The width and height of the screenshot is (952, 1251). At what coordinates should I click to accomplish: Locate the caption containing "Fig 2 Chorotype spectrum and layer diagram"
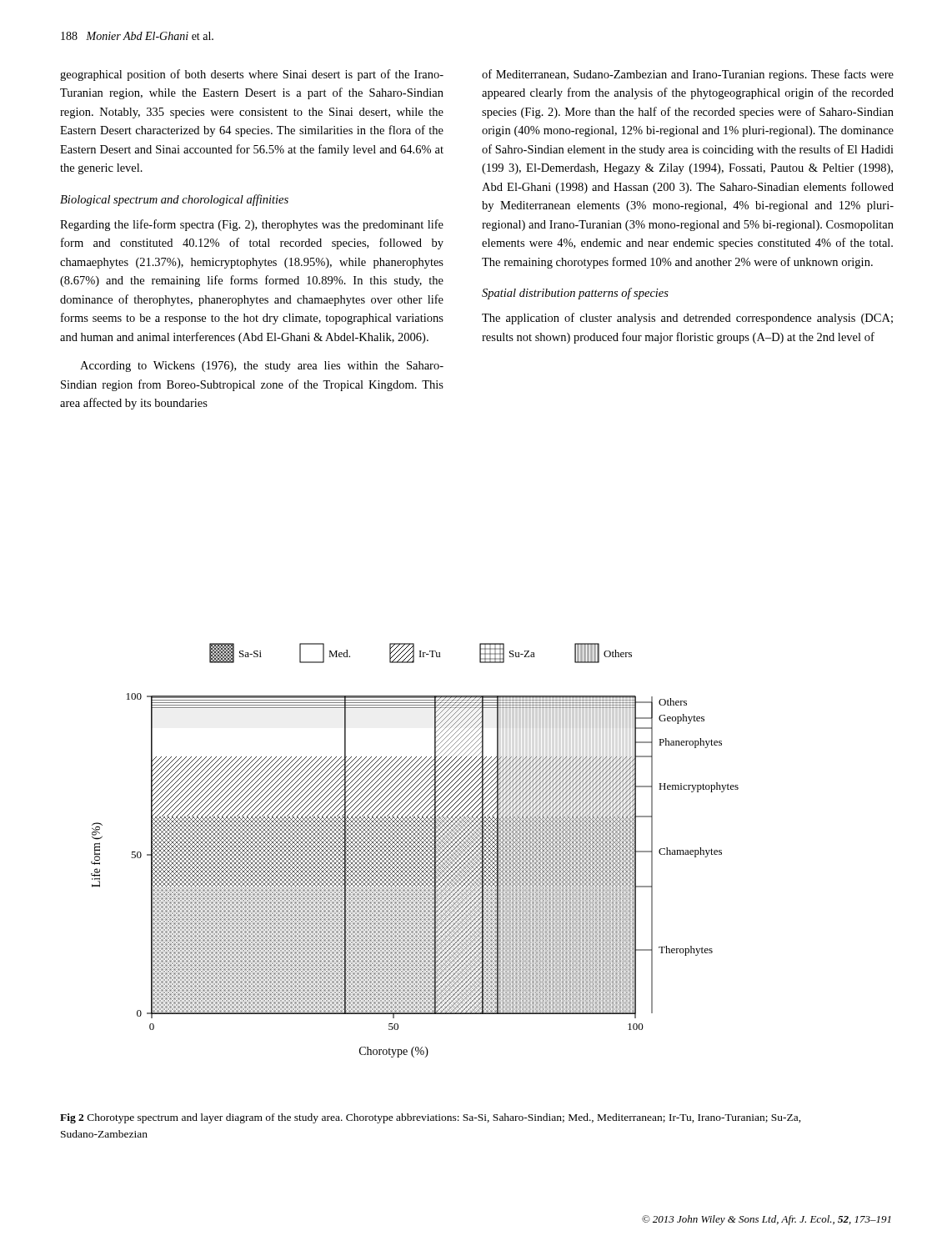pyautogui.click(x=431, y=1125)
